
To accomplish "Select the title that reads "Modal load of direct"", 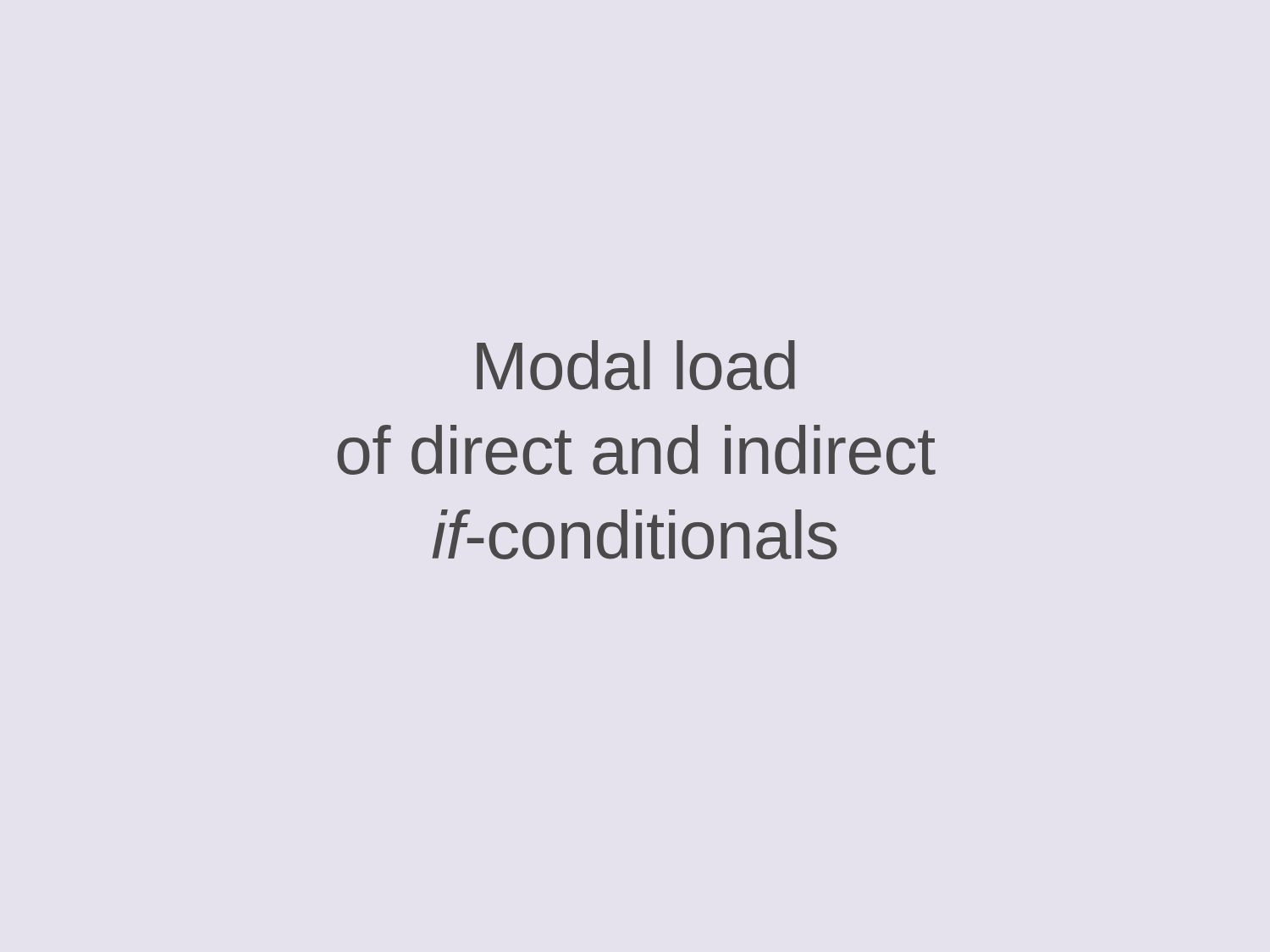I will coord(635,451).
